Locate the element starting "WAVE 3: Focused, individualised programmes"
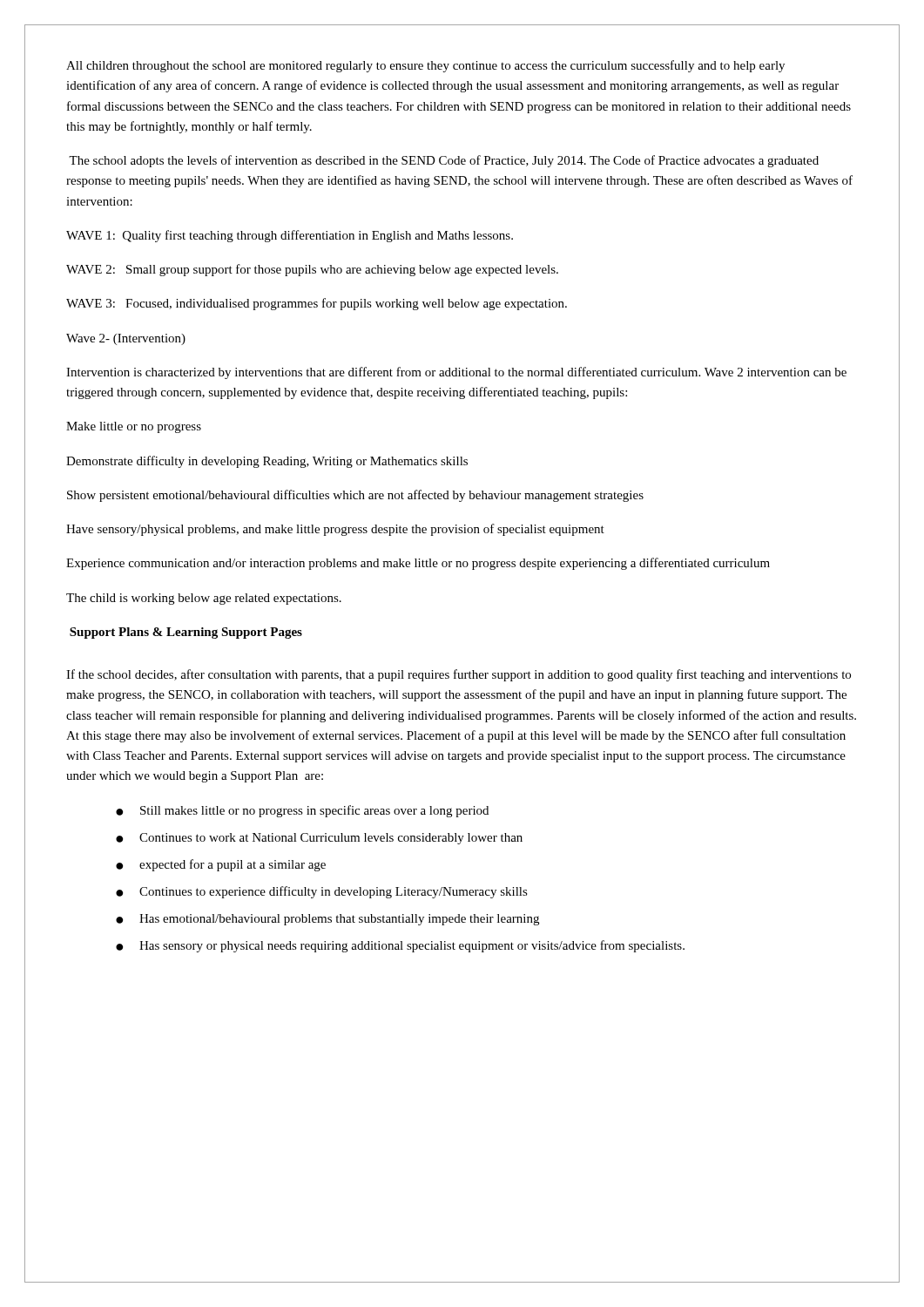Screen dimensions: 1307x924 pyautogui.click(x=317, y=303)
